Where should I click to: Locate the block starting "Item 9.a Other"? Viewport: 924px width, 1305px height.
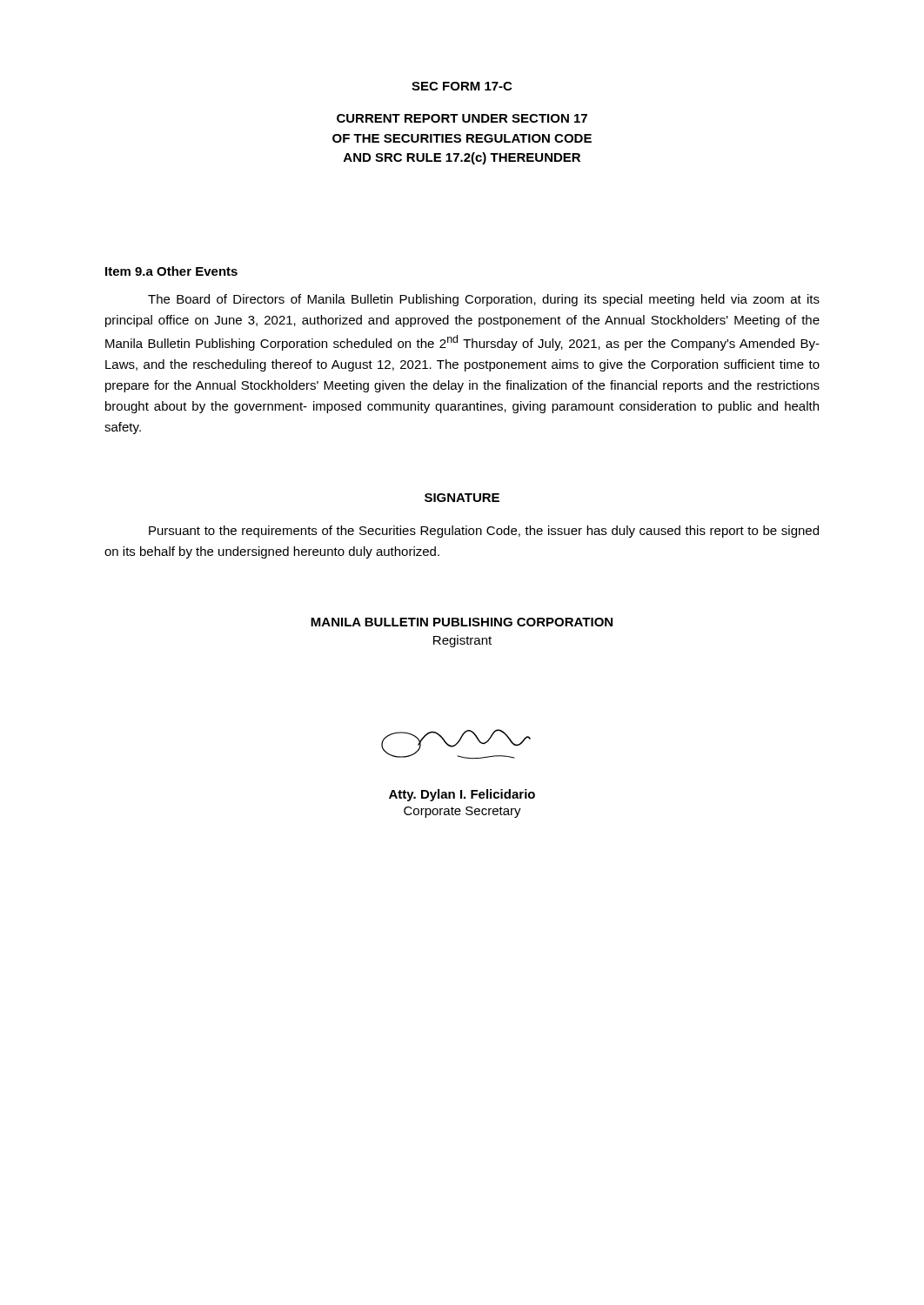[x=171, y=271]
